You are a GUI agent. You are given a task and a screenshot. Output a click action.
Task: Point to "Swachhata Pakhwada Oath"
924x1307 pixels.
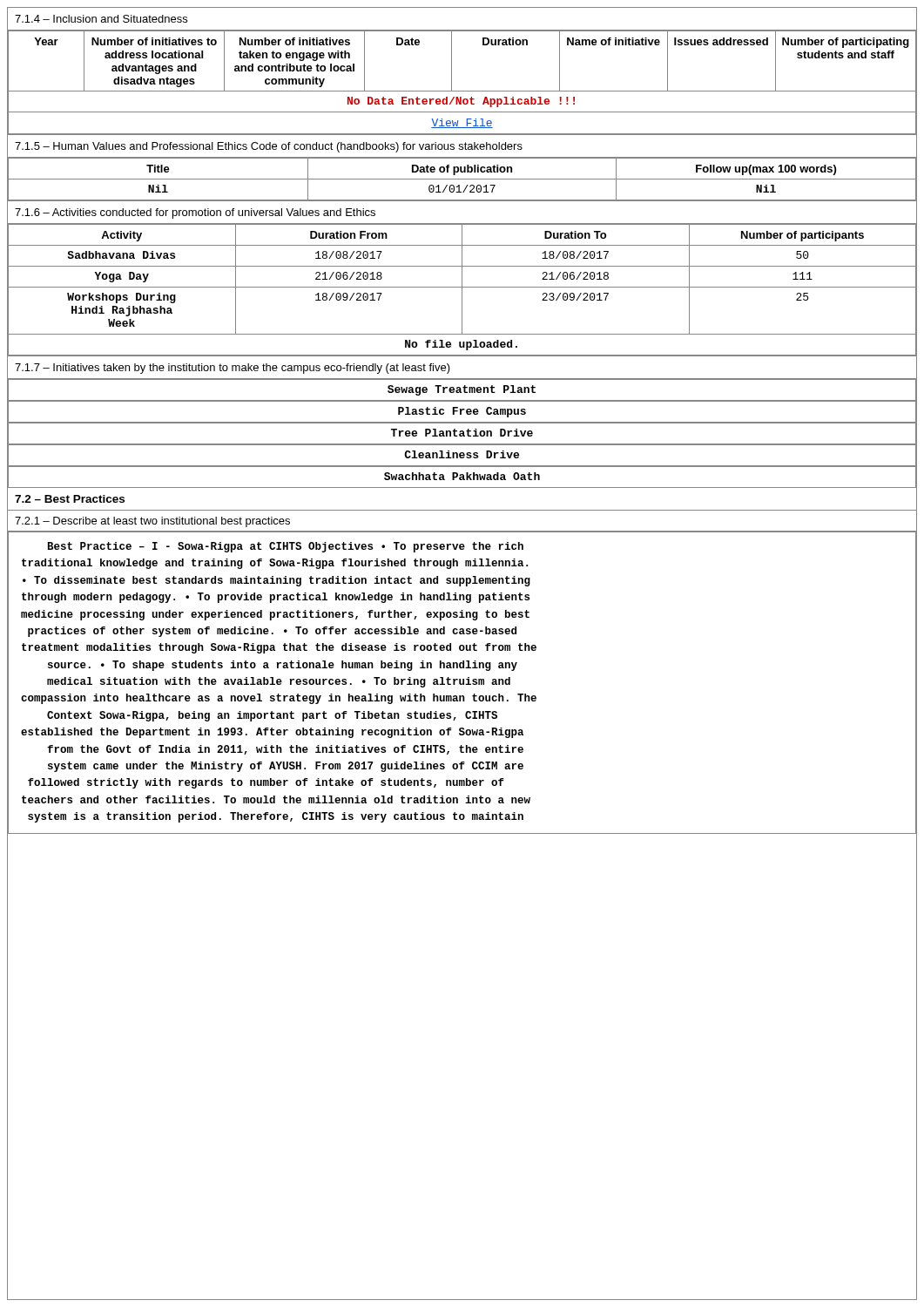click(x=462, y=477)
